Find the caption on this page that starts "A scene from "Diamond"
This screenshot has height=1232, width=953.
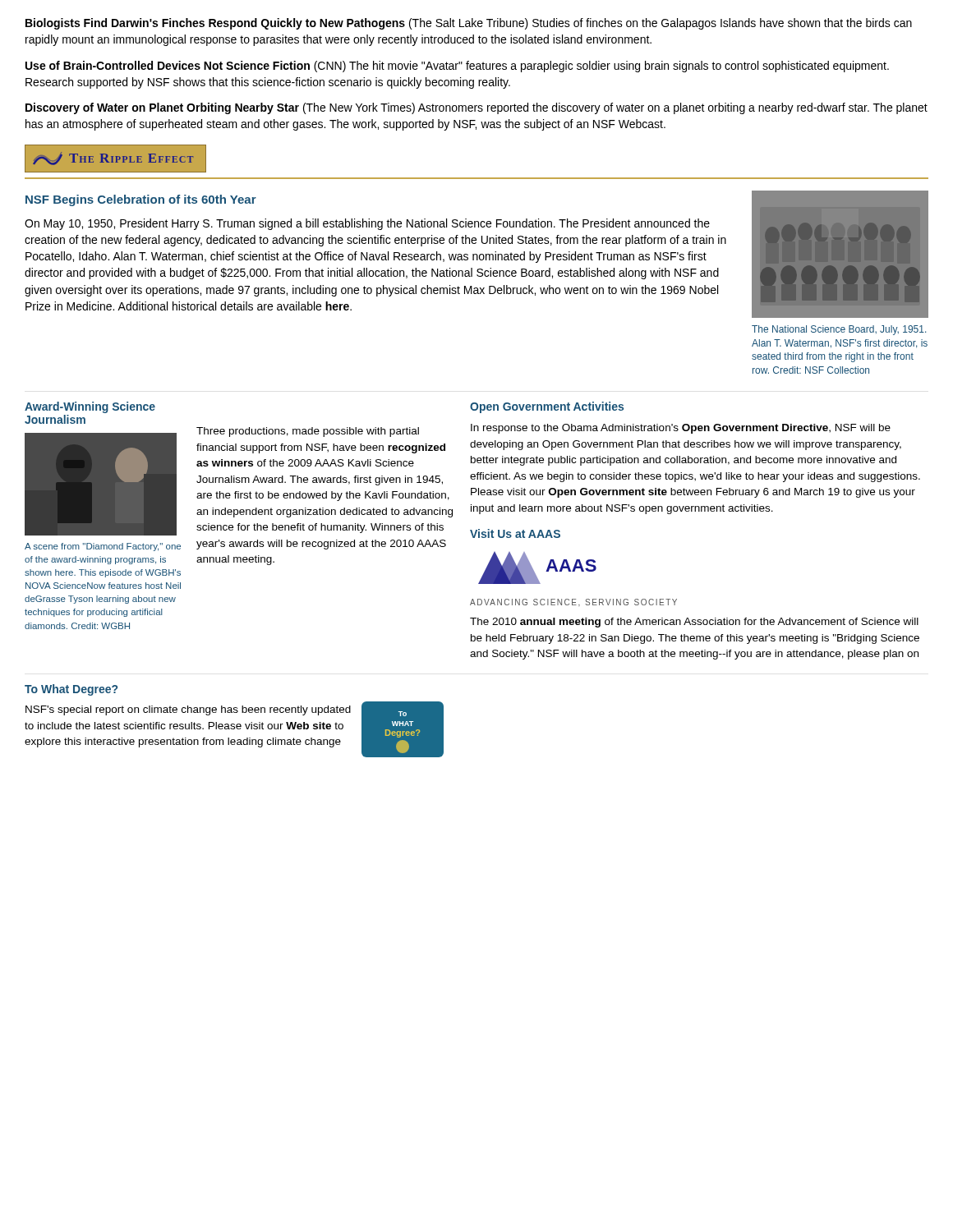(x=103, y=586)
